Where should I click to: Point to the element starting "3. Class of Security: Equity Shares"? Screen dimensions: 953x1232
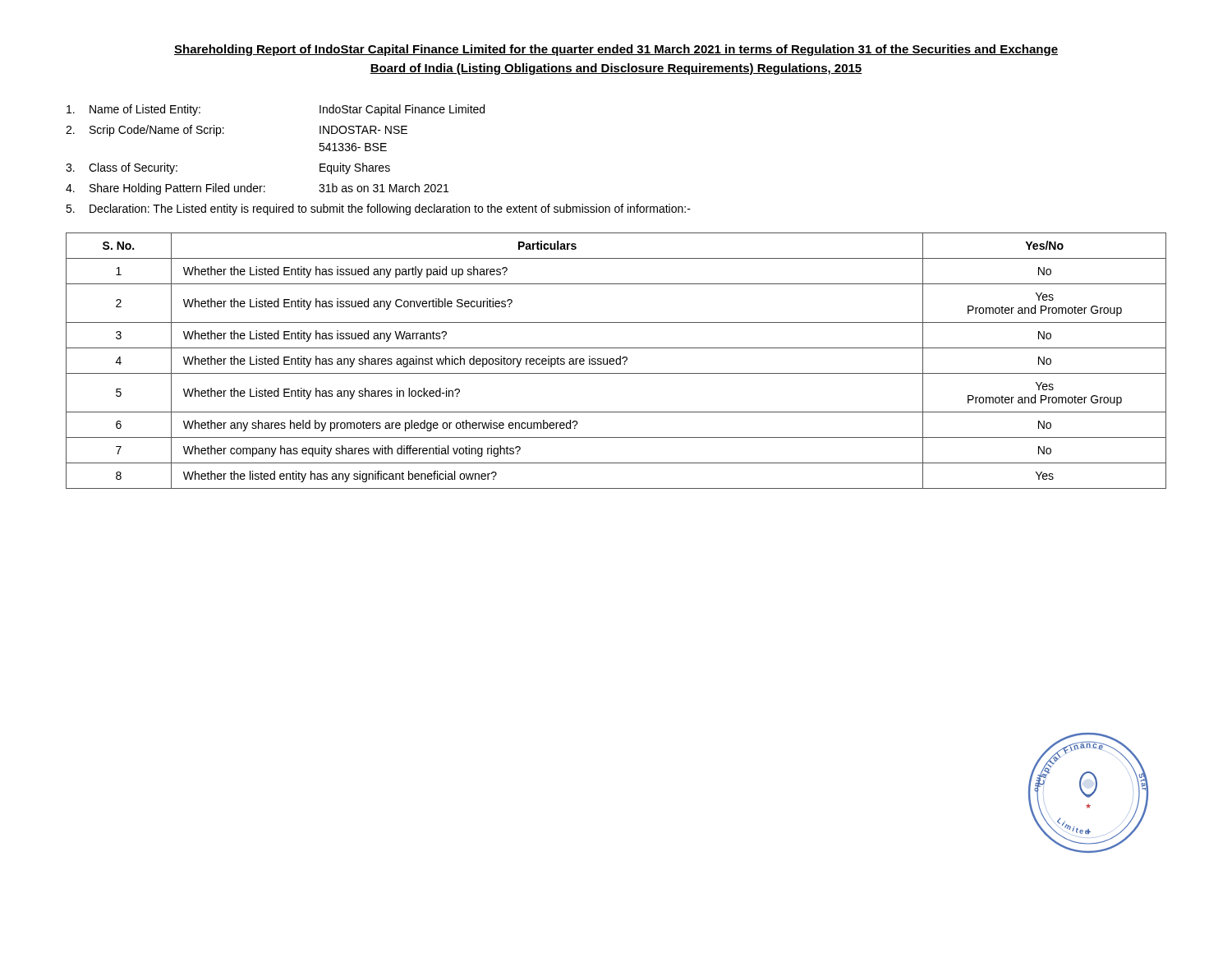pyautogui.click(x=129, y=168)
